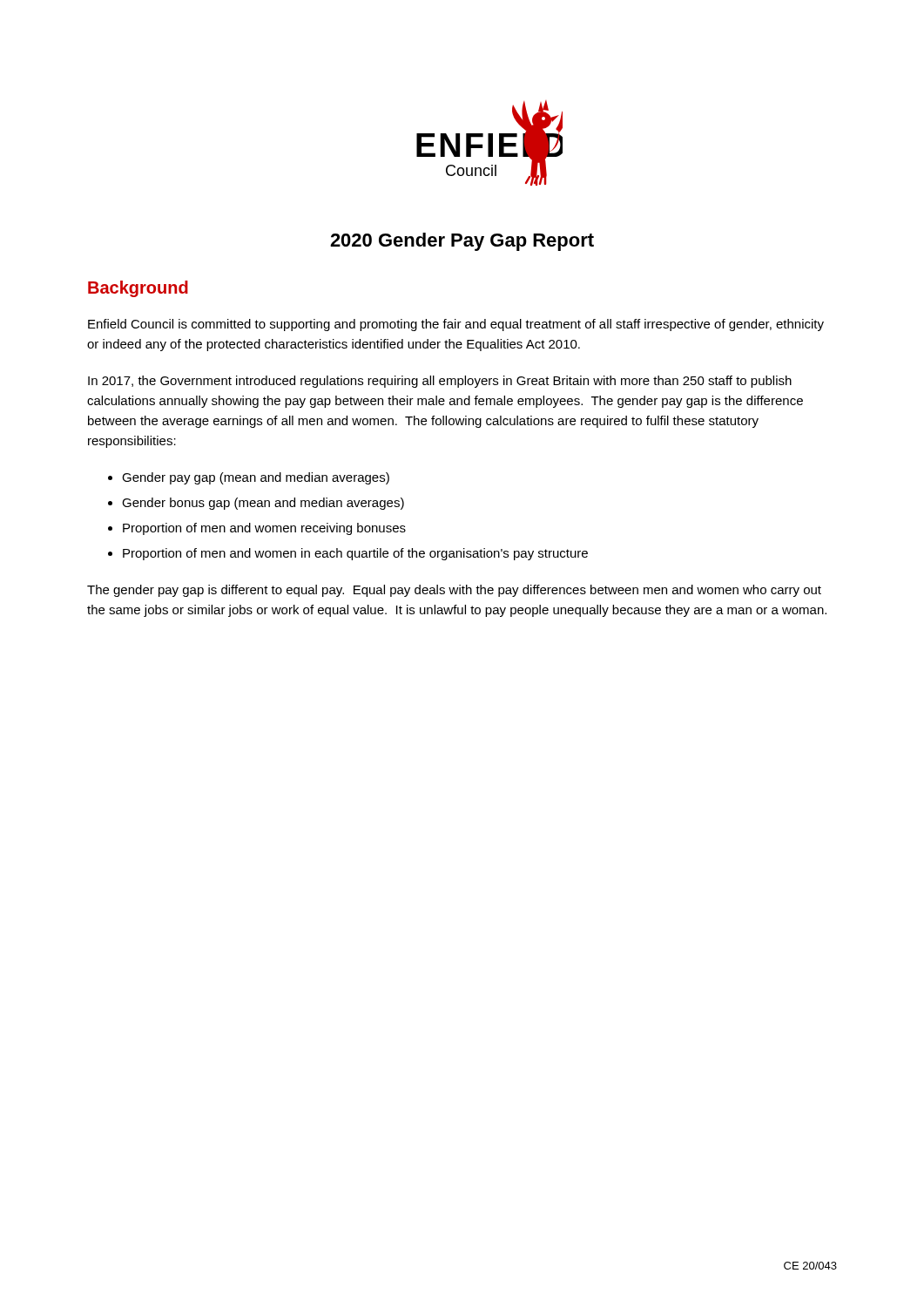The width and height of the screenshot is (924, 1307).
Task: Click on the logo
Action: [x=462, y=145]
